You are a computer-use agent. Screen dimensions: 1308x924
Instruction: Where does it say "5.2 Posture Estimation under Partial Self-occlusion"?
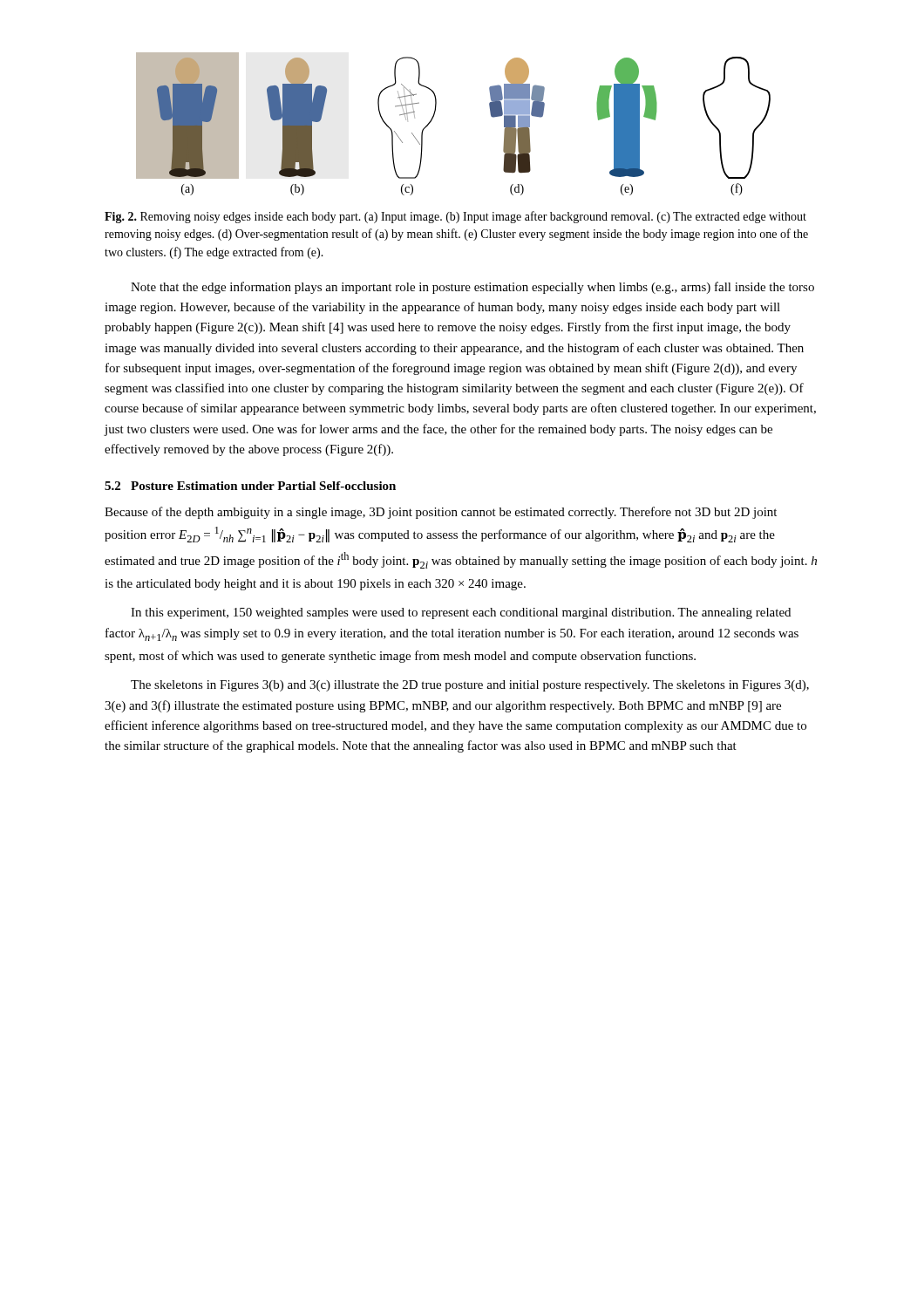pos(250,486)
